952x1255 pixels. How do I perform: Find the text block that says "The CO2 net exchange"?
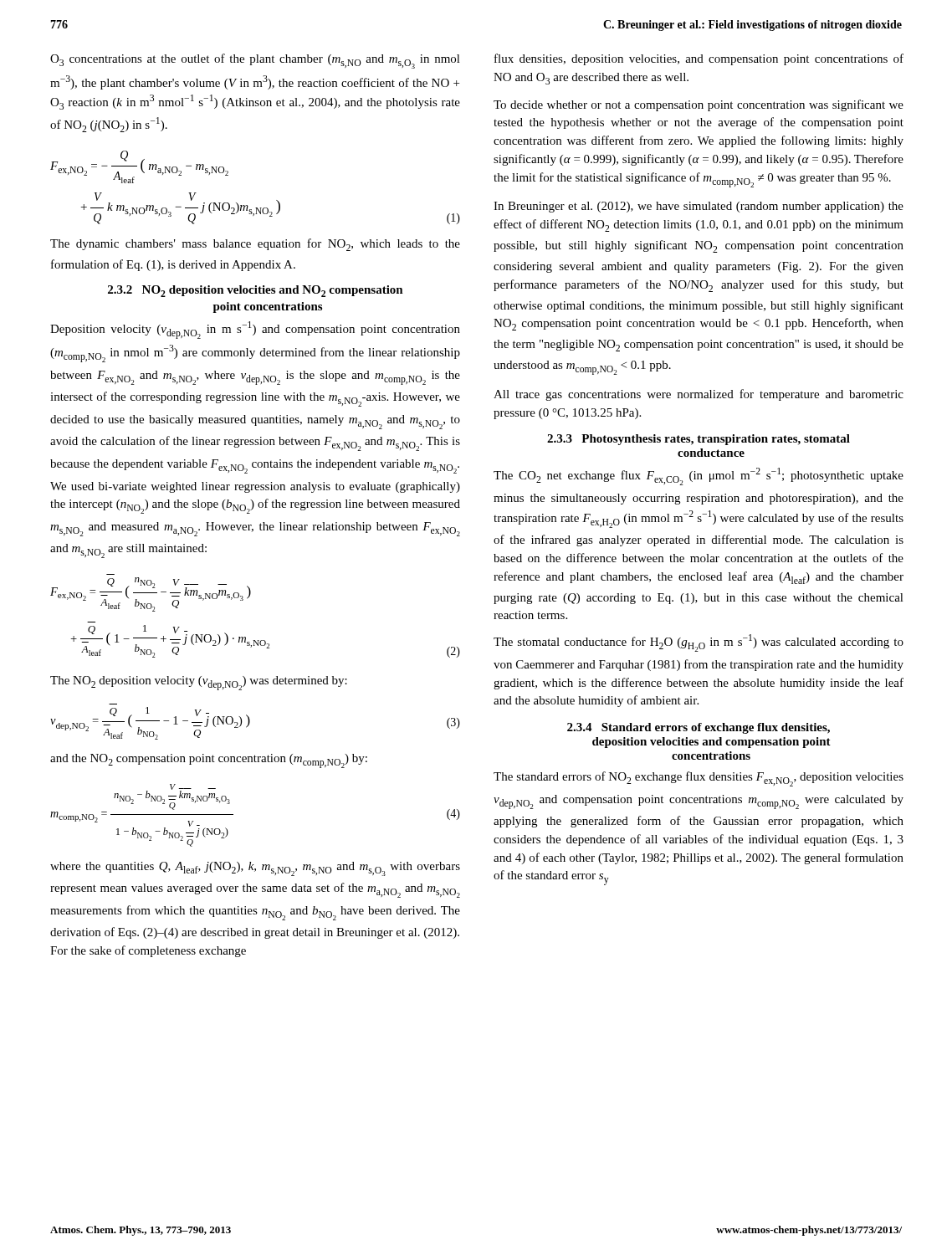click(699, 545)
